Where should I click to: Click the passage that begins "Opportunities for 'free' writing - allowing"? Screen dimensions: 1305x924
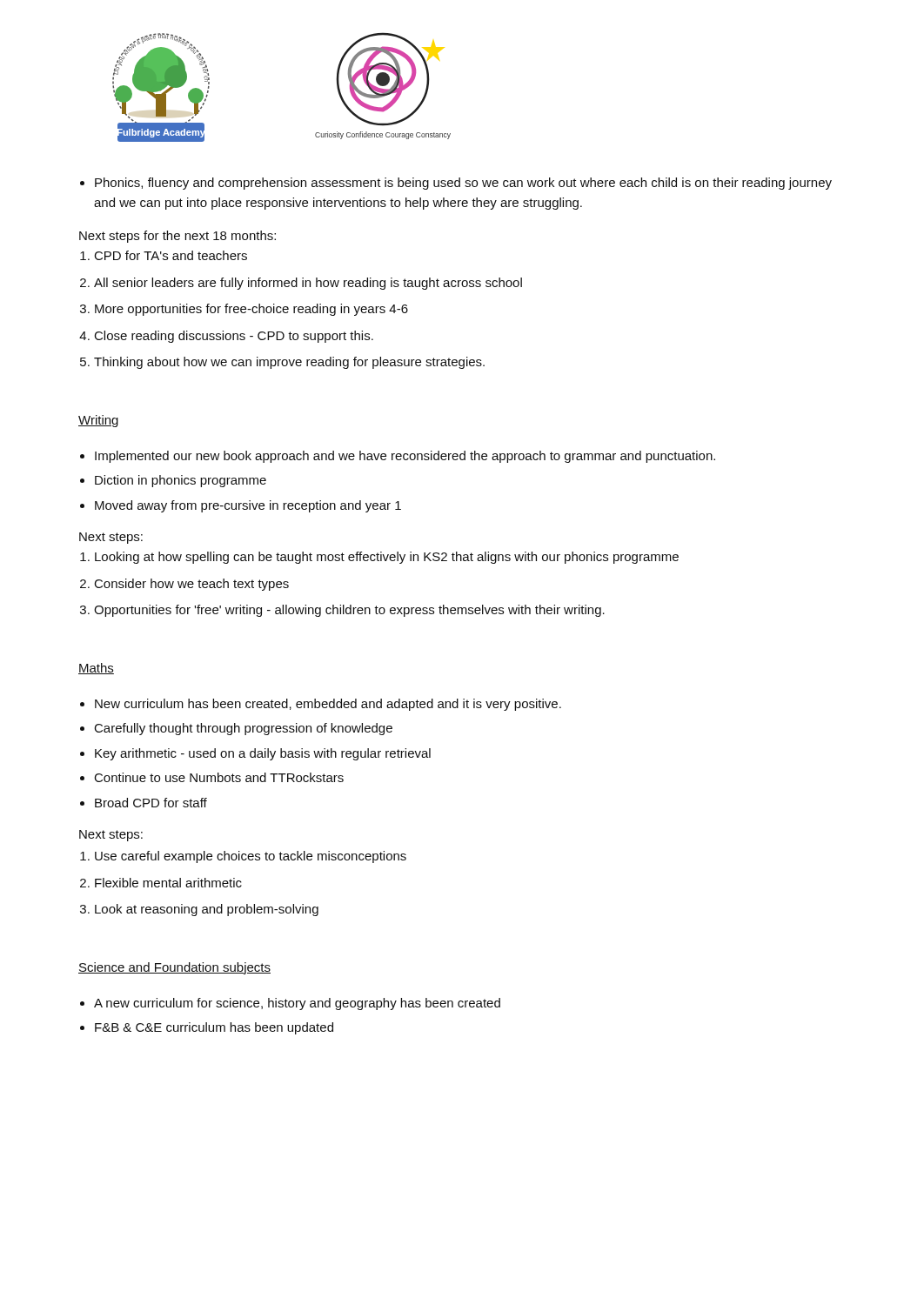coord(470,610)
